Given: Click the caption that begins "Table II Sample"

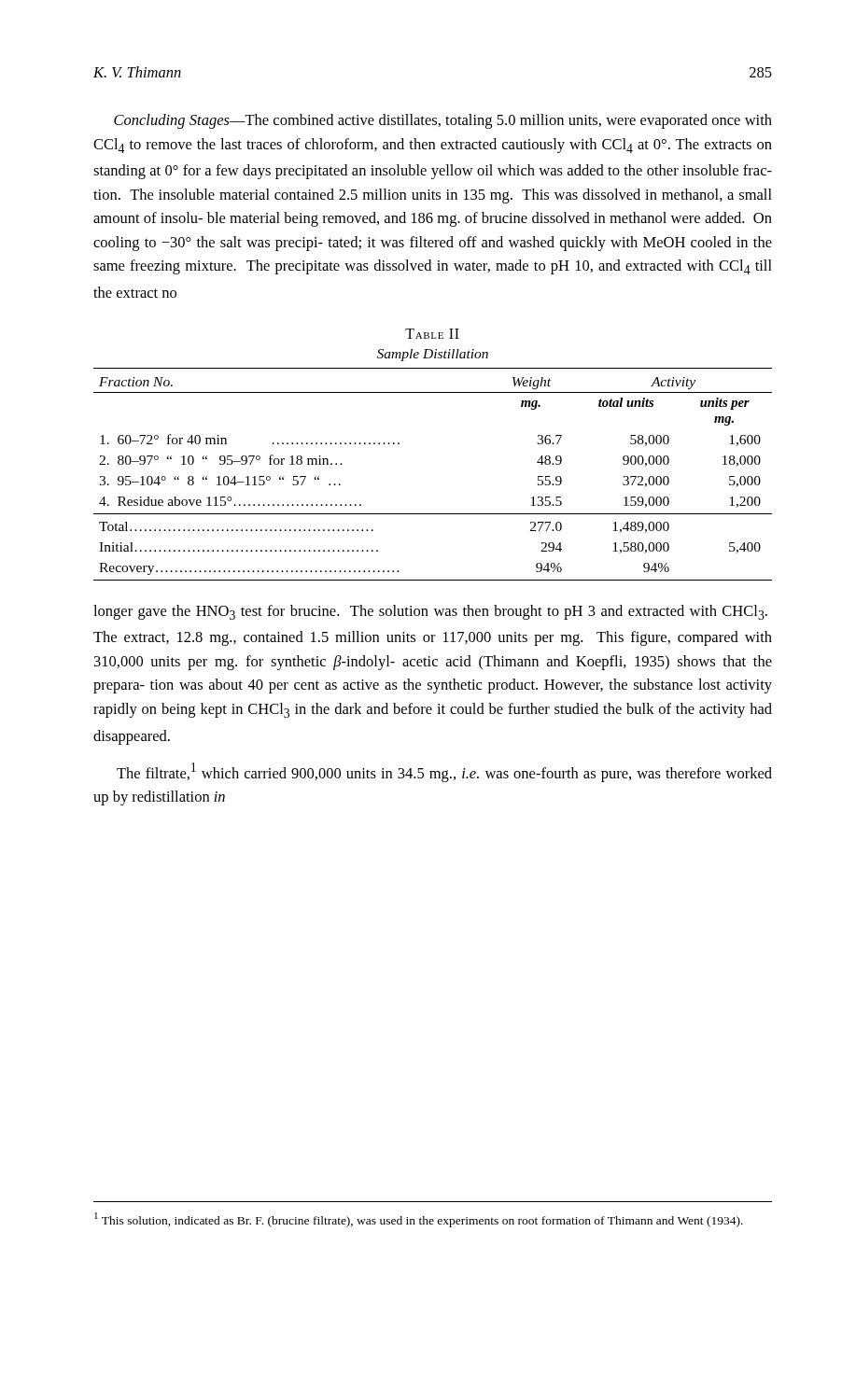Looking at the screenshot, I should [x=433, y=344].
